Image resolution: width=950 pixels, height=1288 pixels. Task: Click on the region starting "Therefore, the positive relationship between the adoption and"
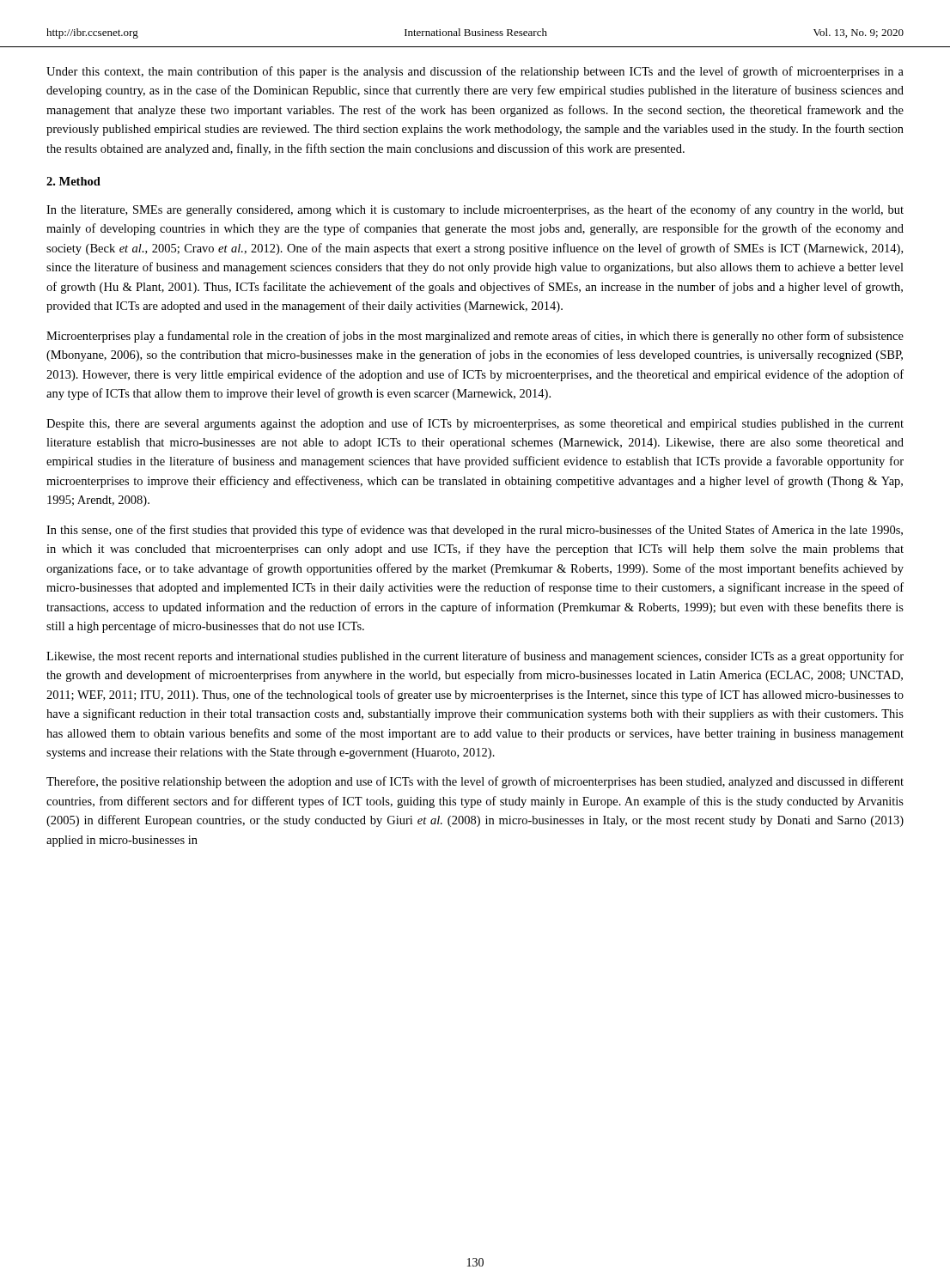tap(475, 811)
